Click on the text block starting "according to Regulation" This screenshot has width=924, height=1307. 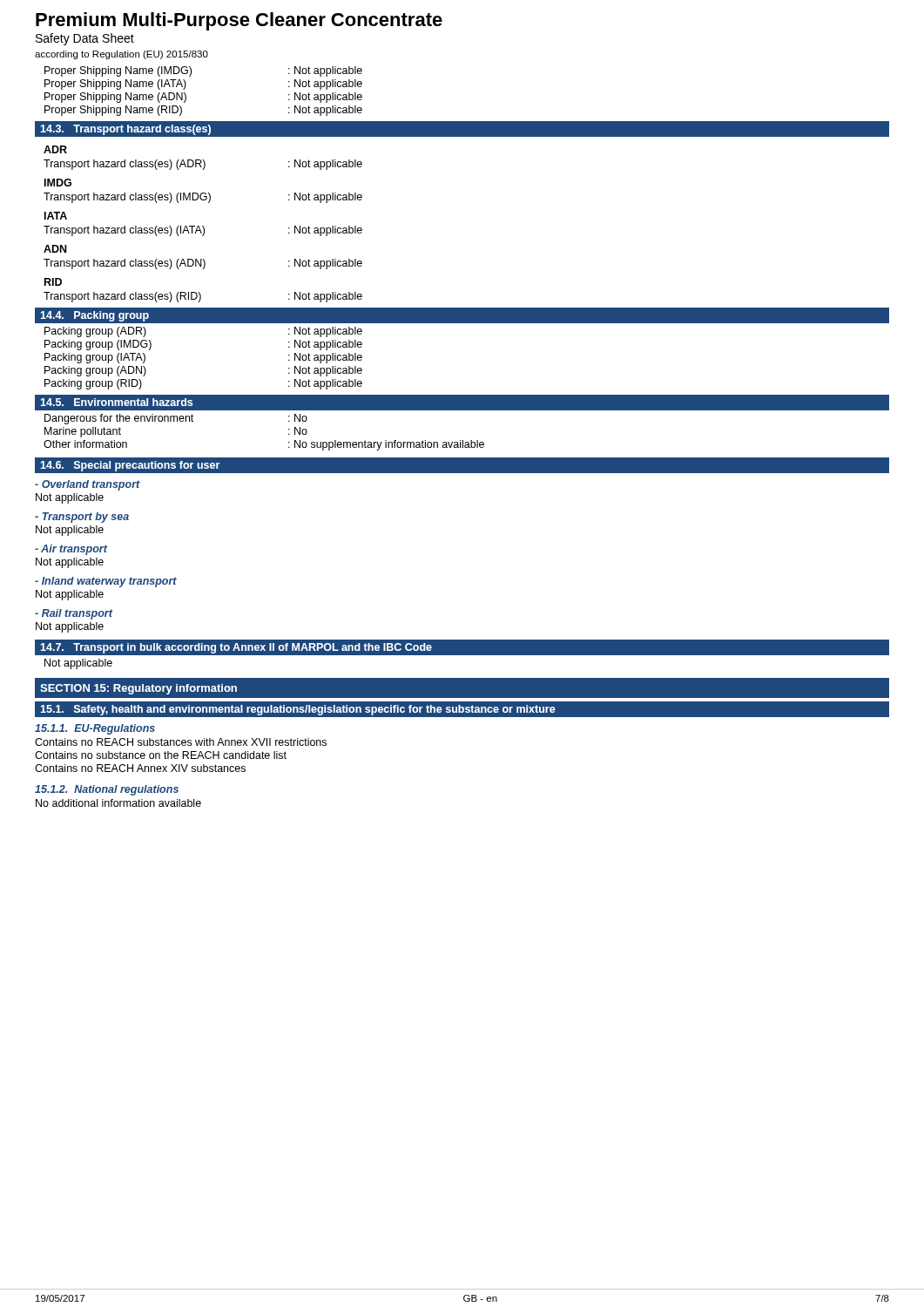121,54
